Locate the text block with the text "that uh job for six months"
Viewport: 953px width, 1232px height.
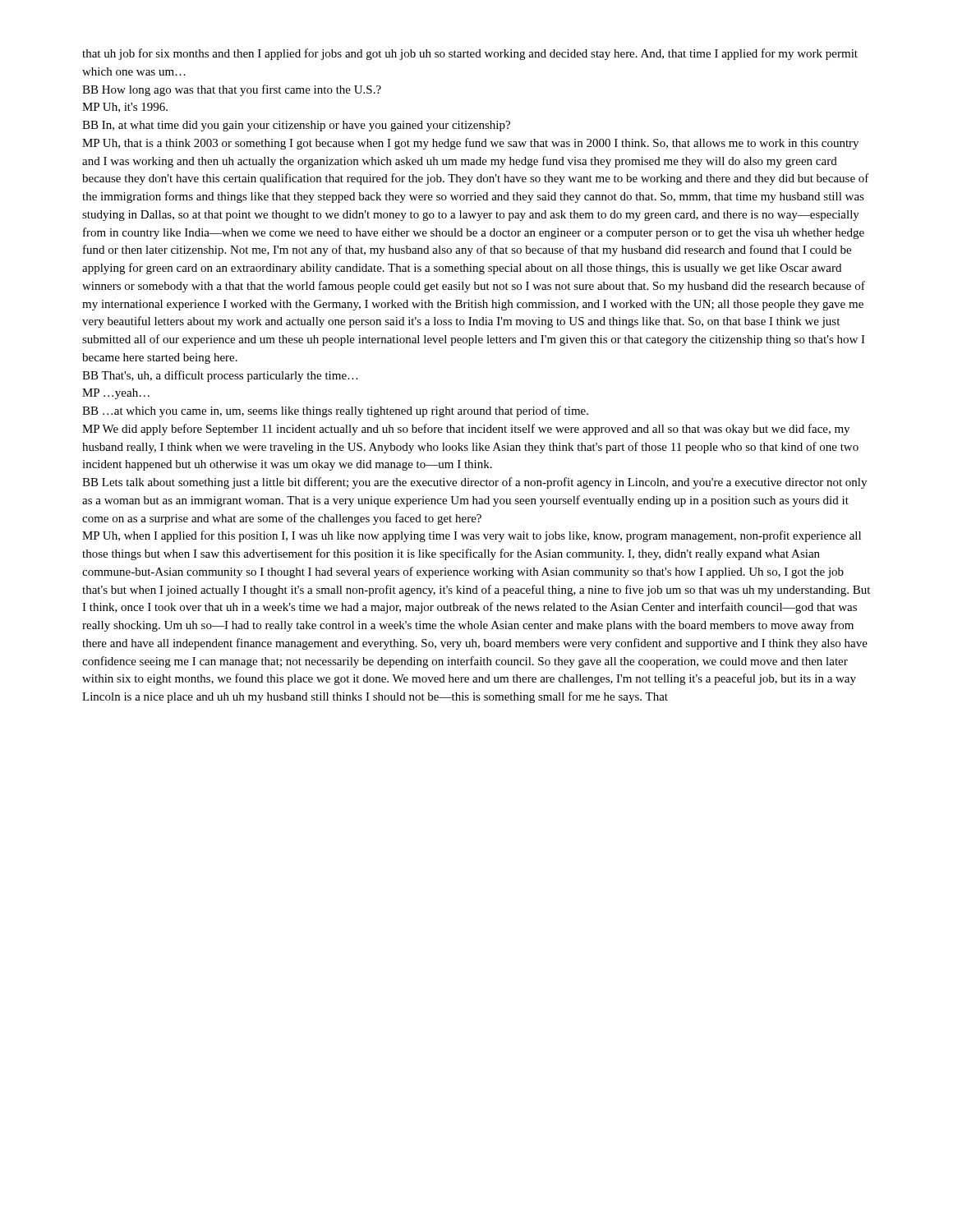coord(470,54)
